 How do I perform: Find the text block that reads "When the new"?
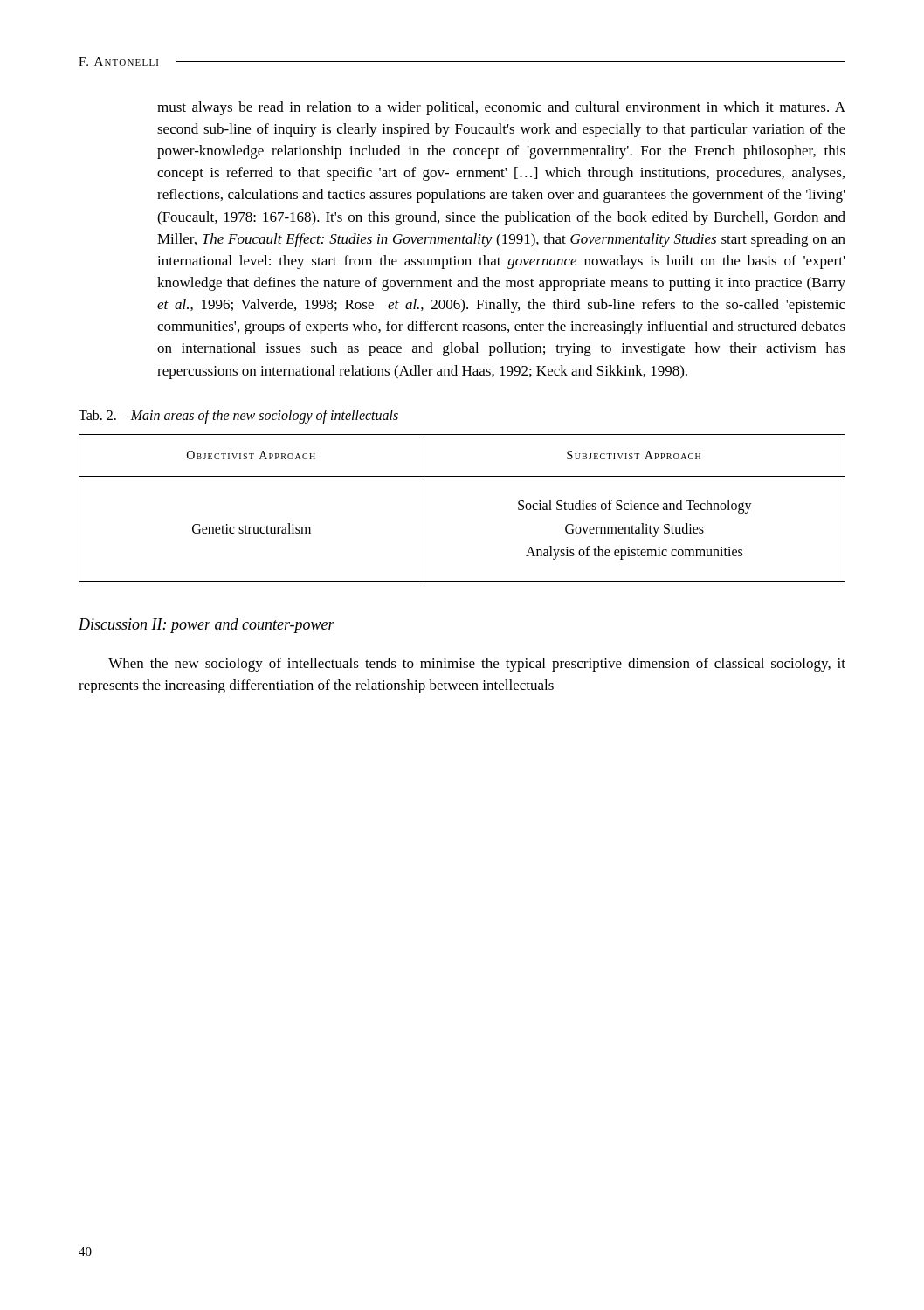pyautogui.click(x=462, y=674)
